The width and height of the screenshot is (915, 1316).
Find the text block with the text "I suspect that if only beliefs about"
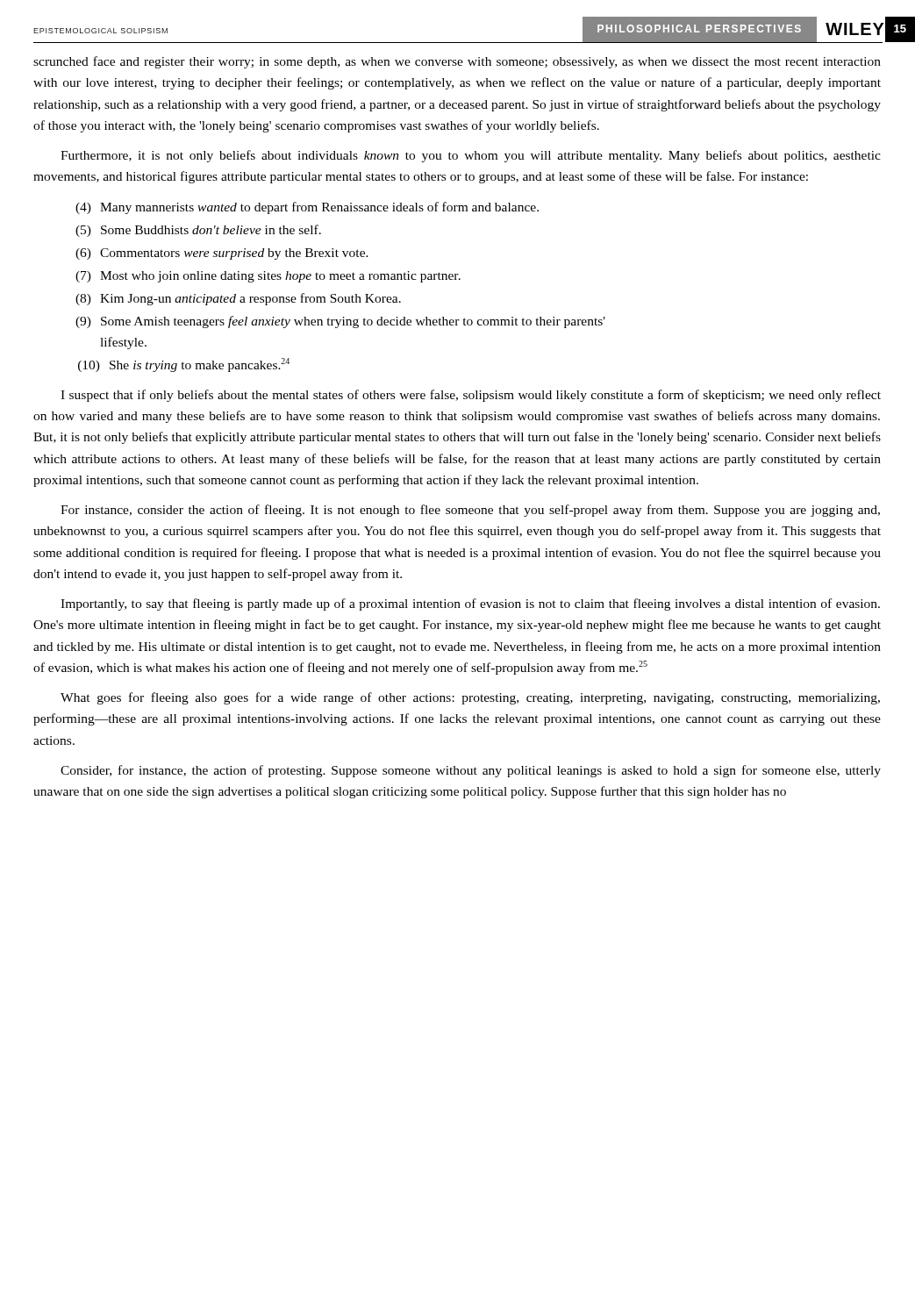click(x=457, y=437)
